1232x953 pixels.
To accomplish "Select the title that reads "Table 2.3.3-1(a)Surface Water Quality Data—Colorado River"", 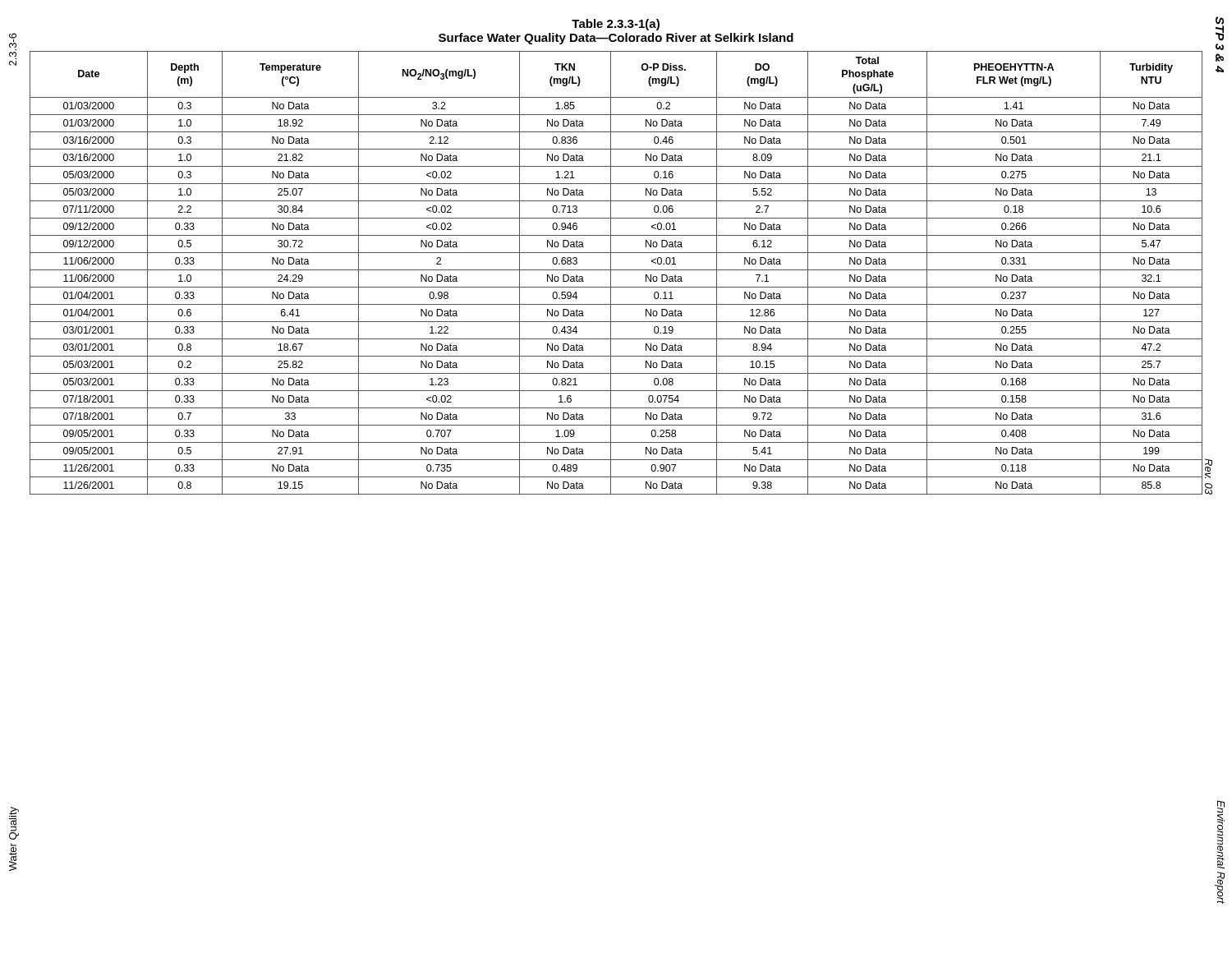I will point(616,30).
